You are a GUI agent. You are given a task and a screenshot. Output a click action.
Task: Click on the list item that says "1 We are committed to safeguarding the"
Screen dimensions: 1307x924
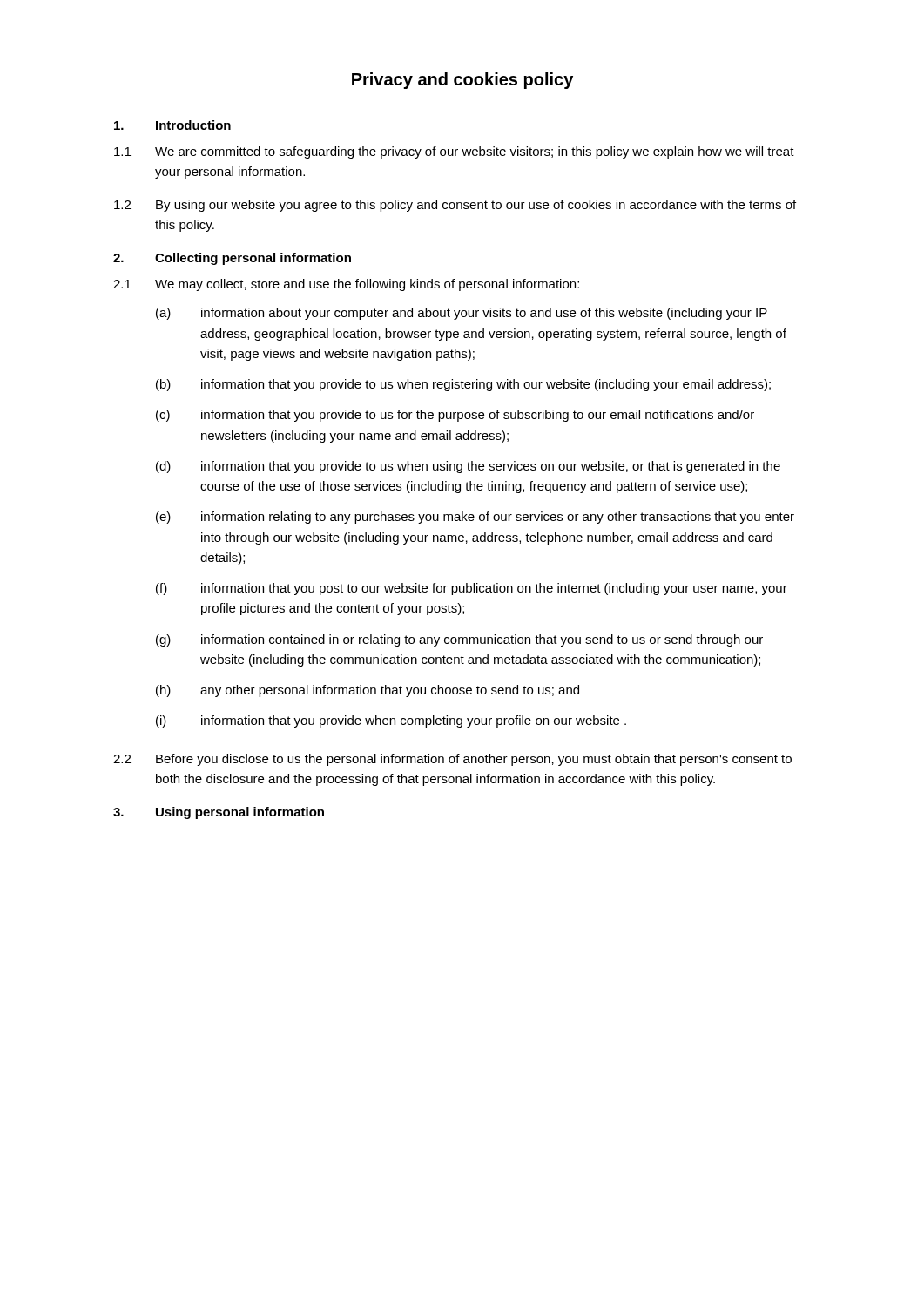point(462,161)
